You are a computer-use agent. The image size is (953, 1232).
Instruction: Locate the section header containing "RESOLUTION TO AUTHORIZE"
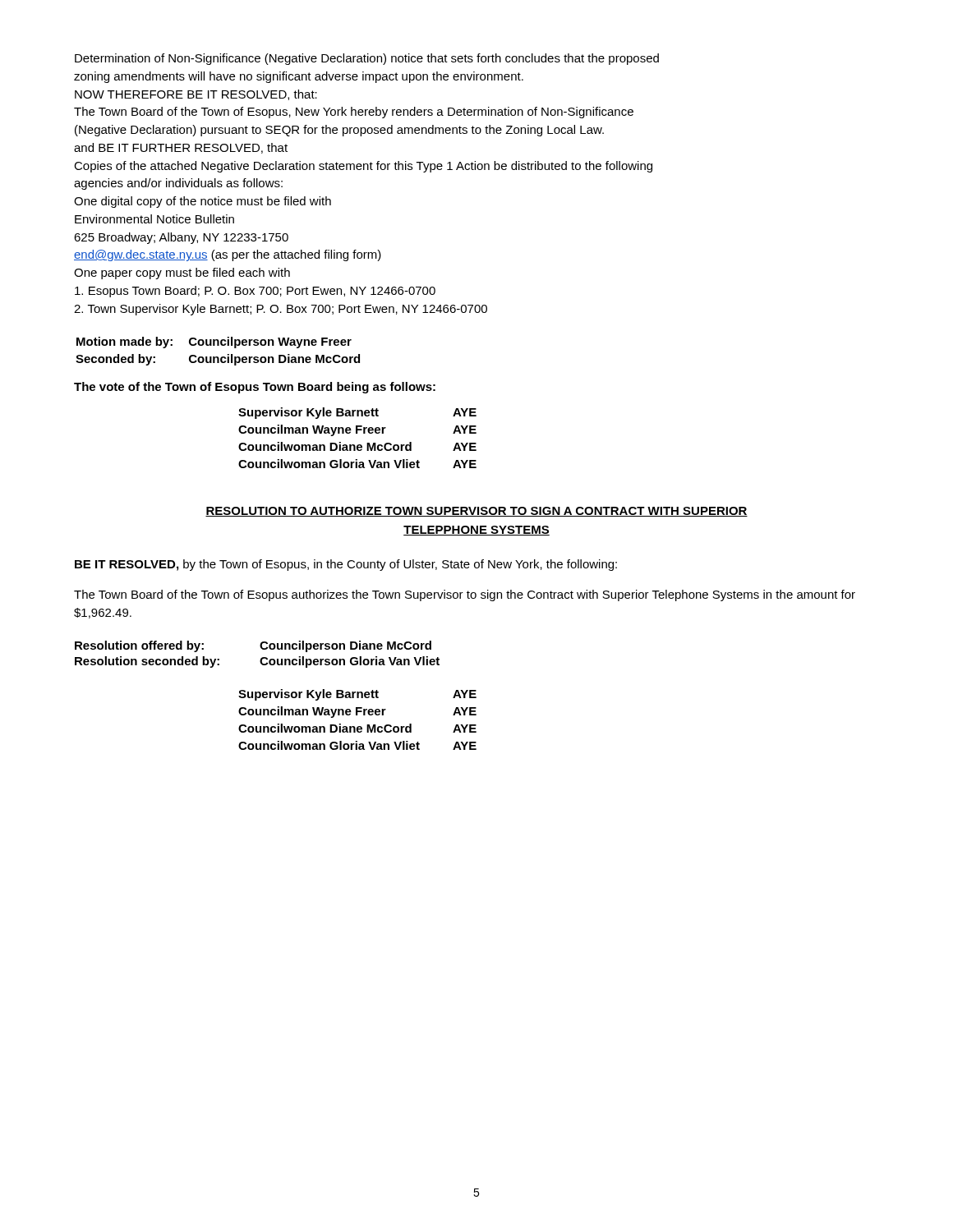[476, 520]
